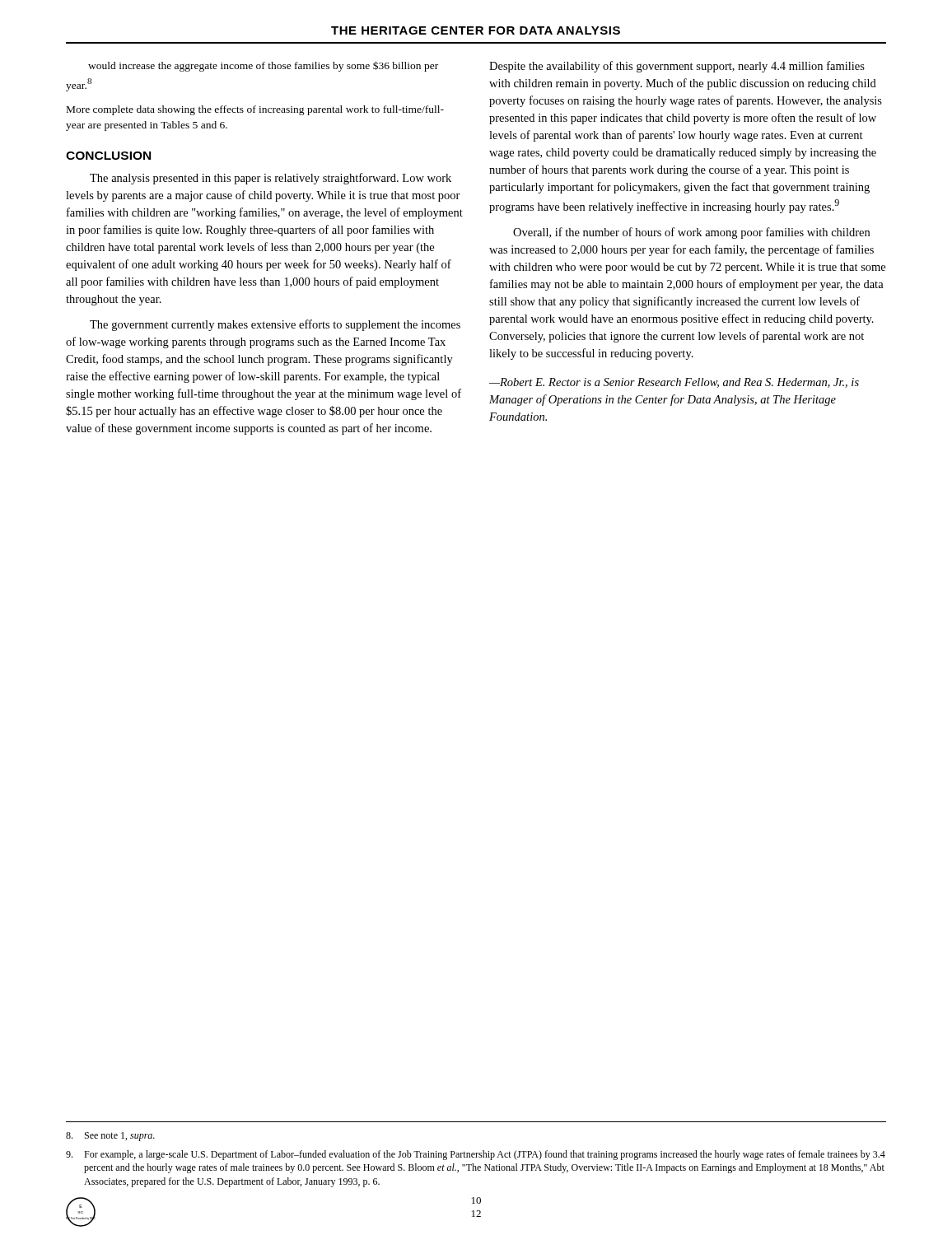Point to the block beginning "would increase the aggregate"
The width and height of the screenshot is (952, 1235).
(x=264, y=95)
